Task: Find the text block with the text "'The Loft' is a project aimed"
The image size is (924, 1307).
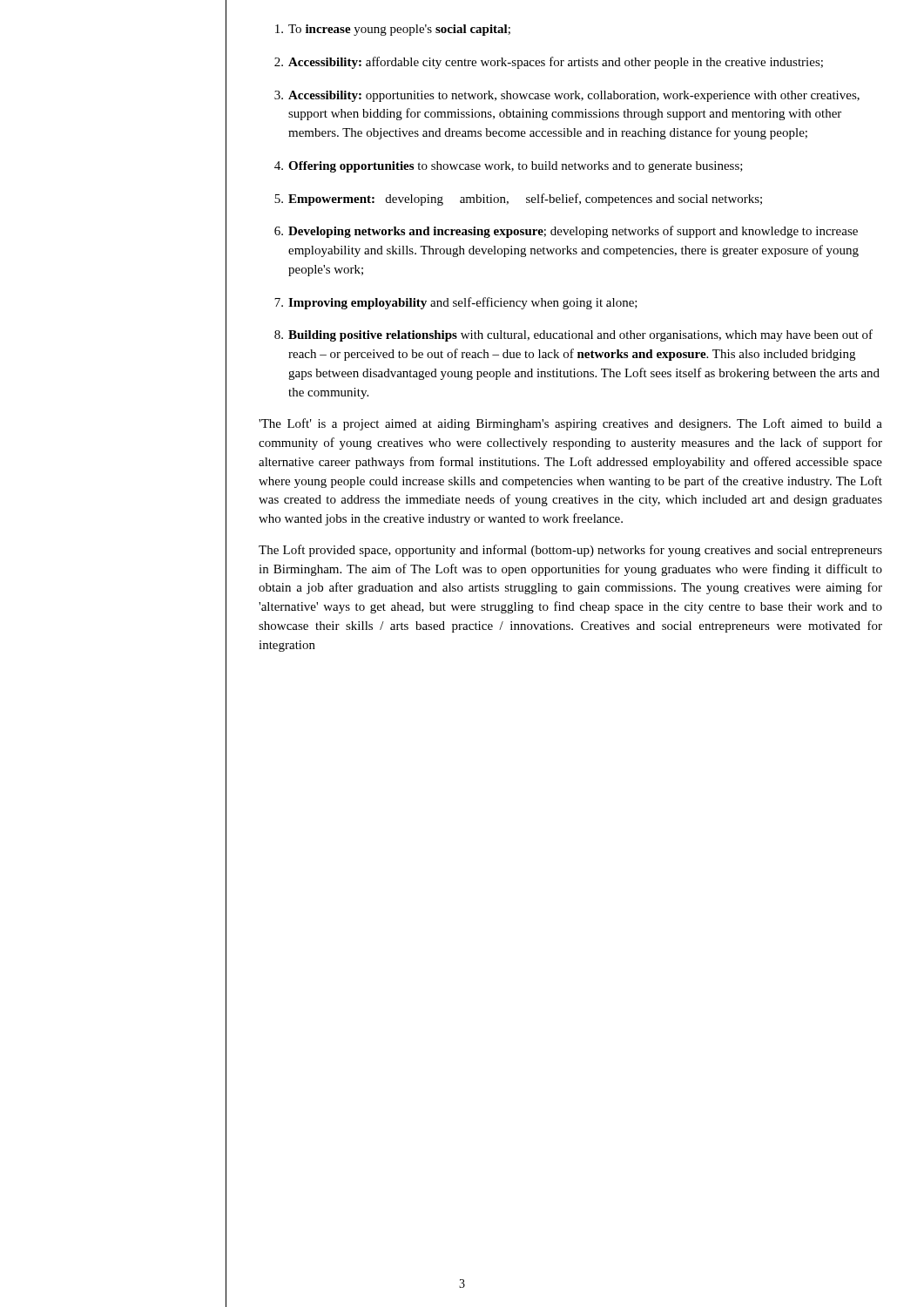Action: tap(570, 471)
